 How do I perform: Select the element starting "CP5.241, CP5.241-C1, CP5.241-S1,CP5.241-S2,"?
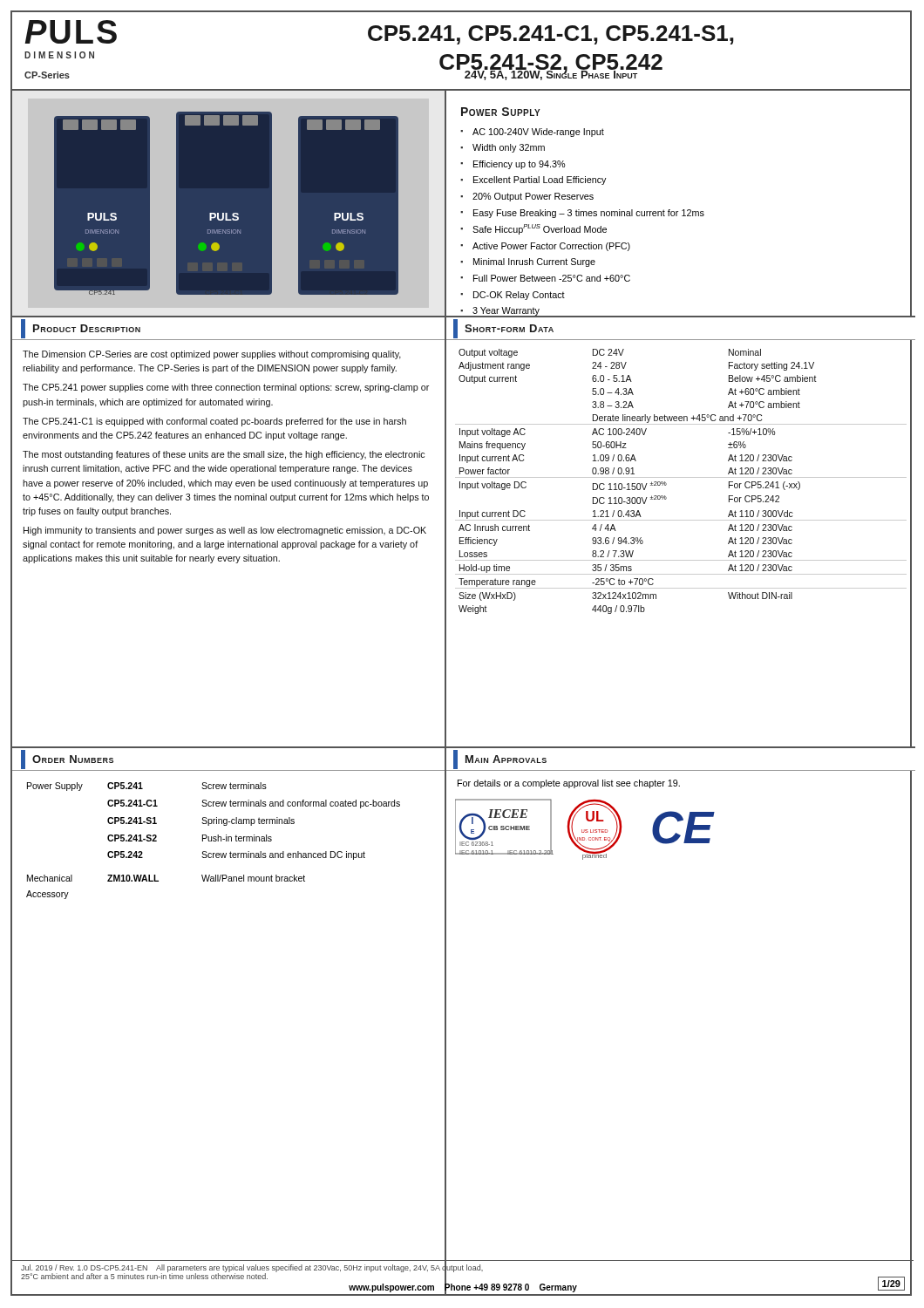coord(551,47)
